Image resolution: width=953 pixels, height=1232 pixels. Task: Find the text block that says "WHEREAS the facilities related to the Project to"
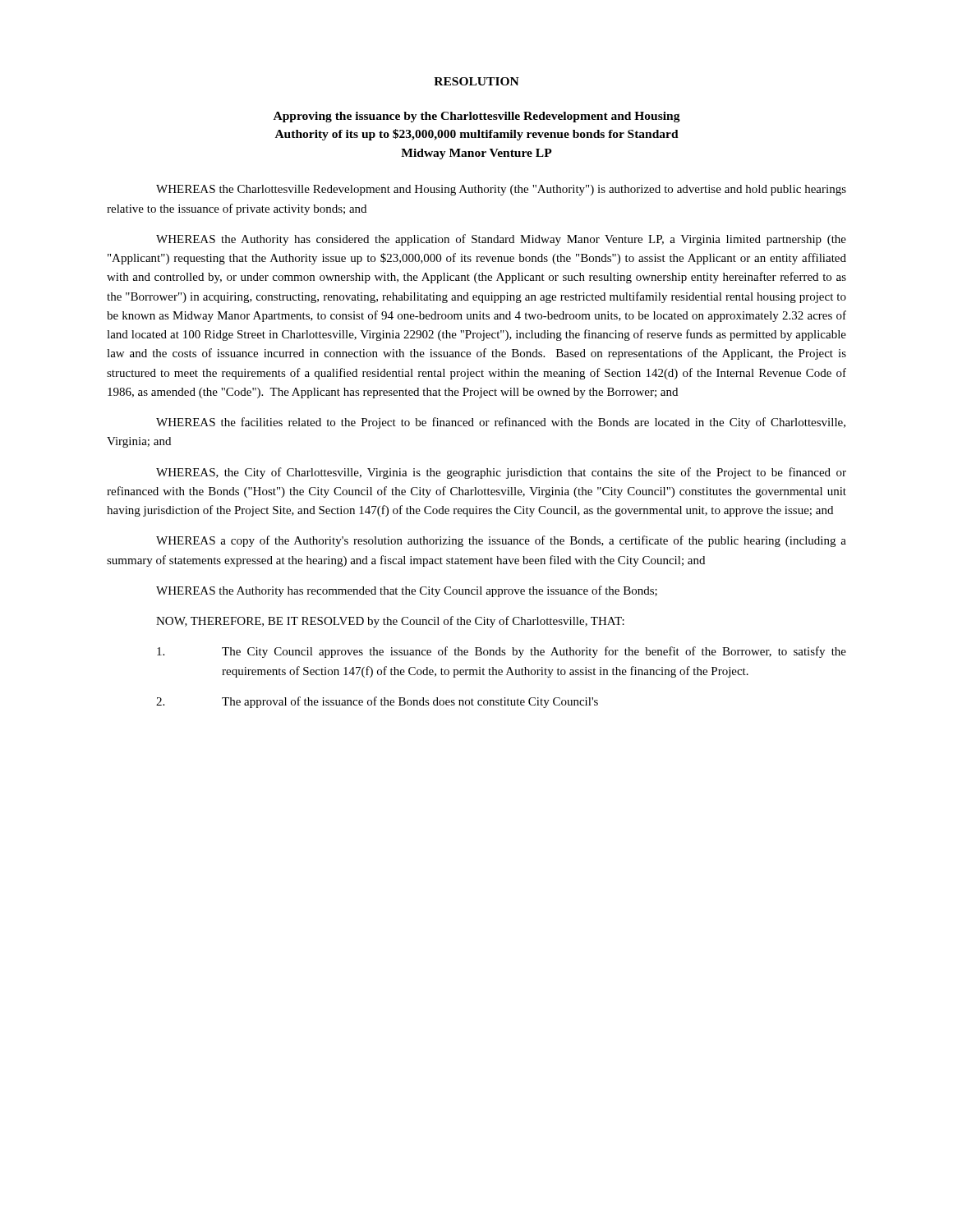pyautogui.click(x=476, y=432)
